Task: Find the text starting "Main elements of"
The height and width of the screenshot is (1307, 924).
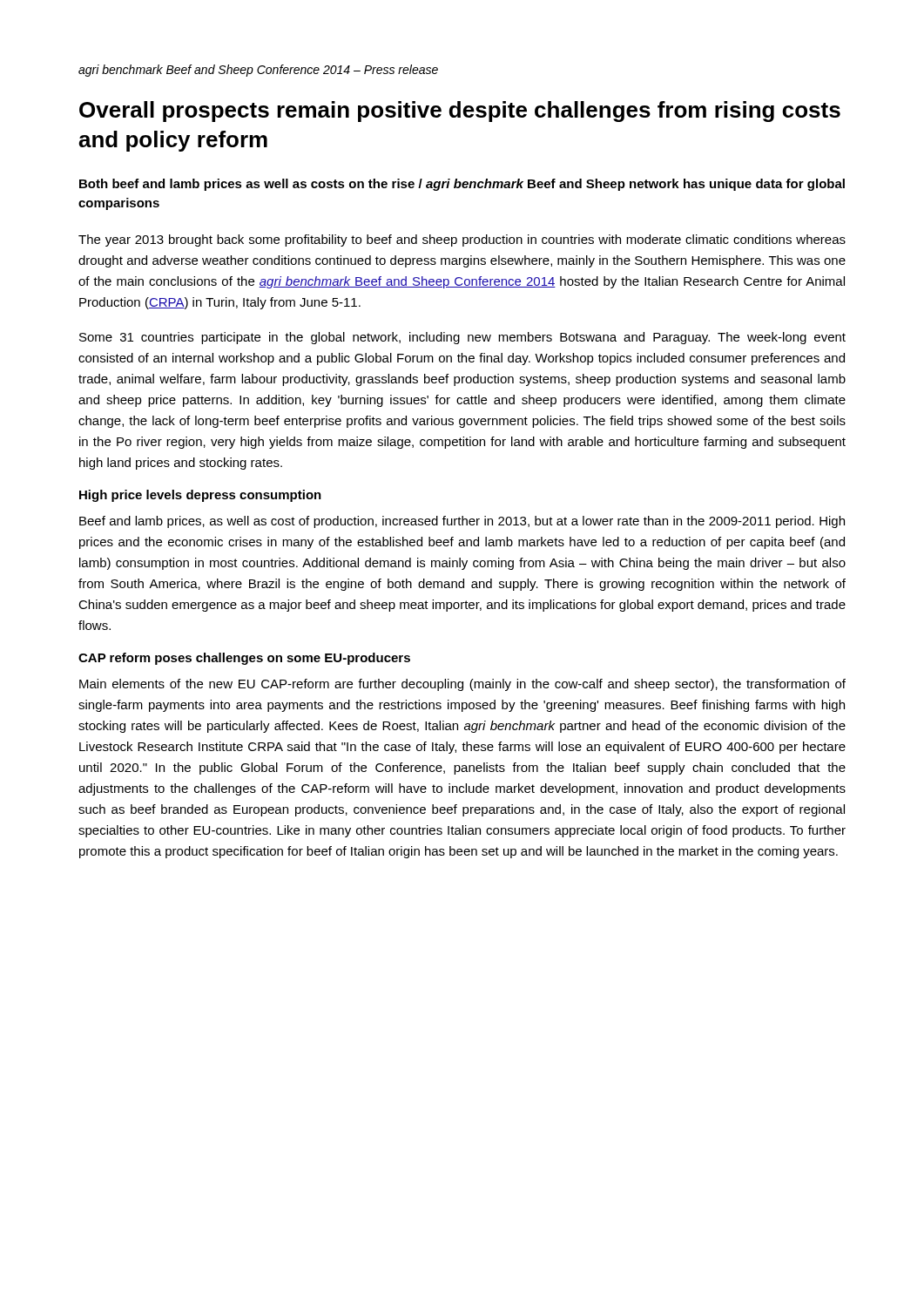Action: 462,767
